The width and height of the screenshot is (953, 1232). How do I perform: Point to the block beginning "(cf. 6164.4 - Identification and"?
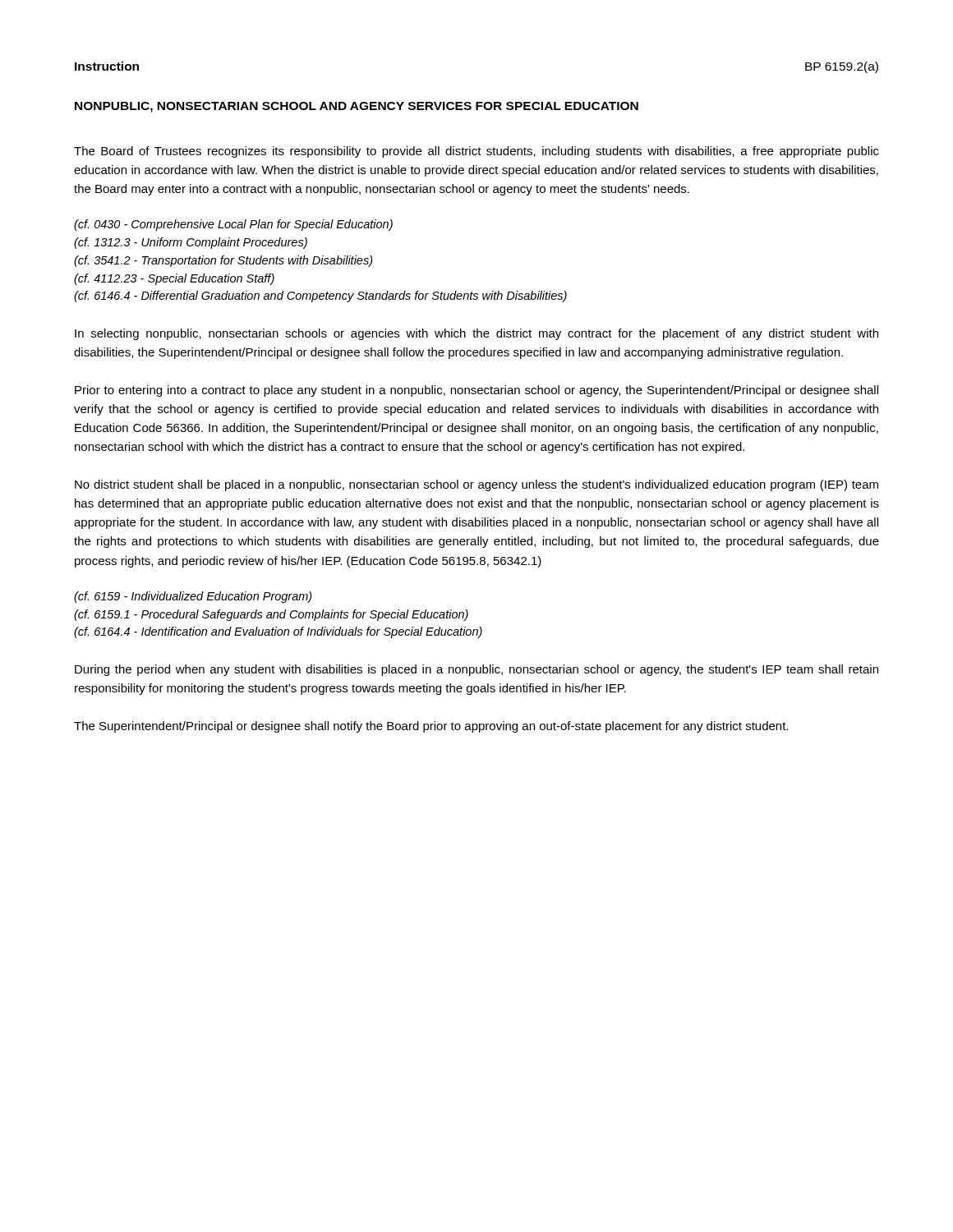(x=278, y=632)
